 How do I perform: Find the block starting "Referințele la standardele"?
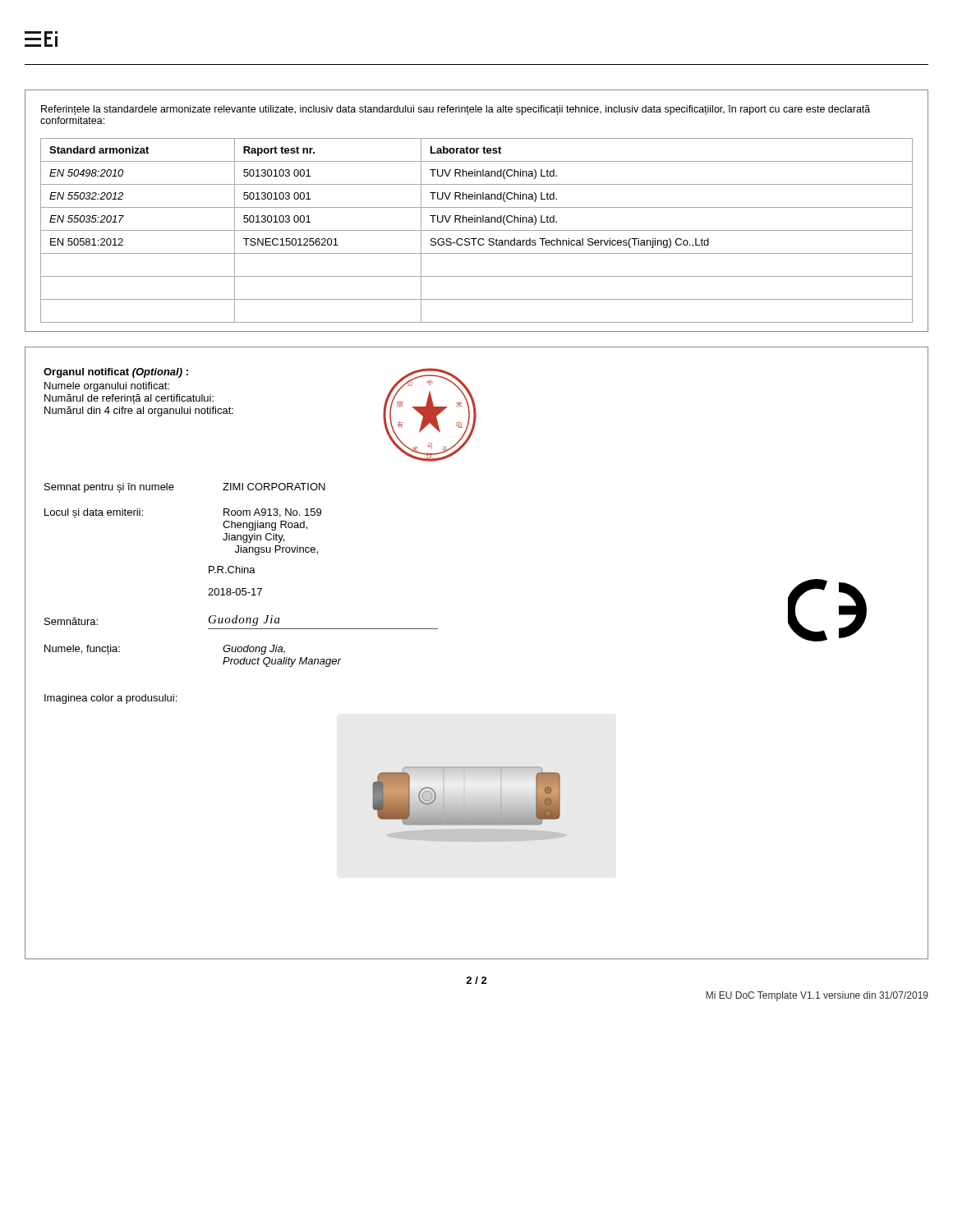point(455,115)
